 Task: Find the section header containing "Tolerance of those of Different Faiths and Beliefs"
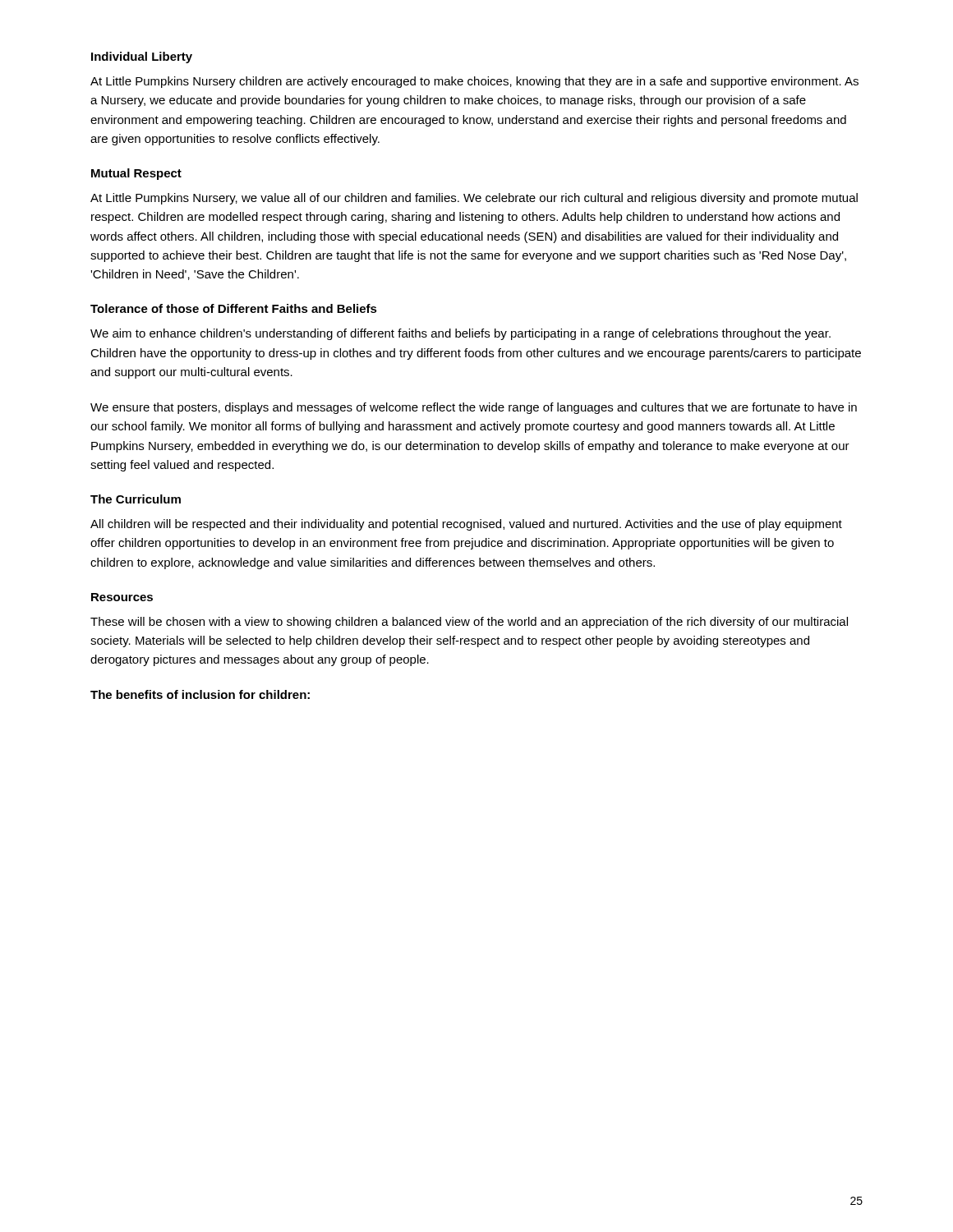click(234, 309)
